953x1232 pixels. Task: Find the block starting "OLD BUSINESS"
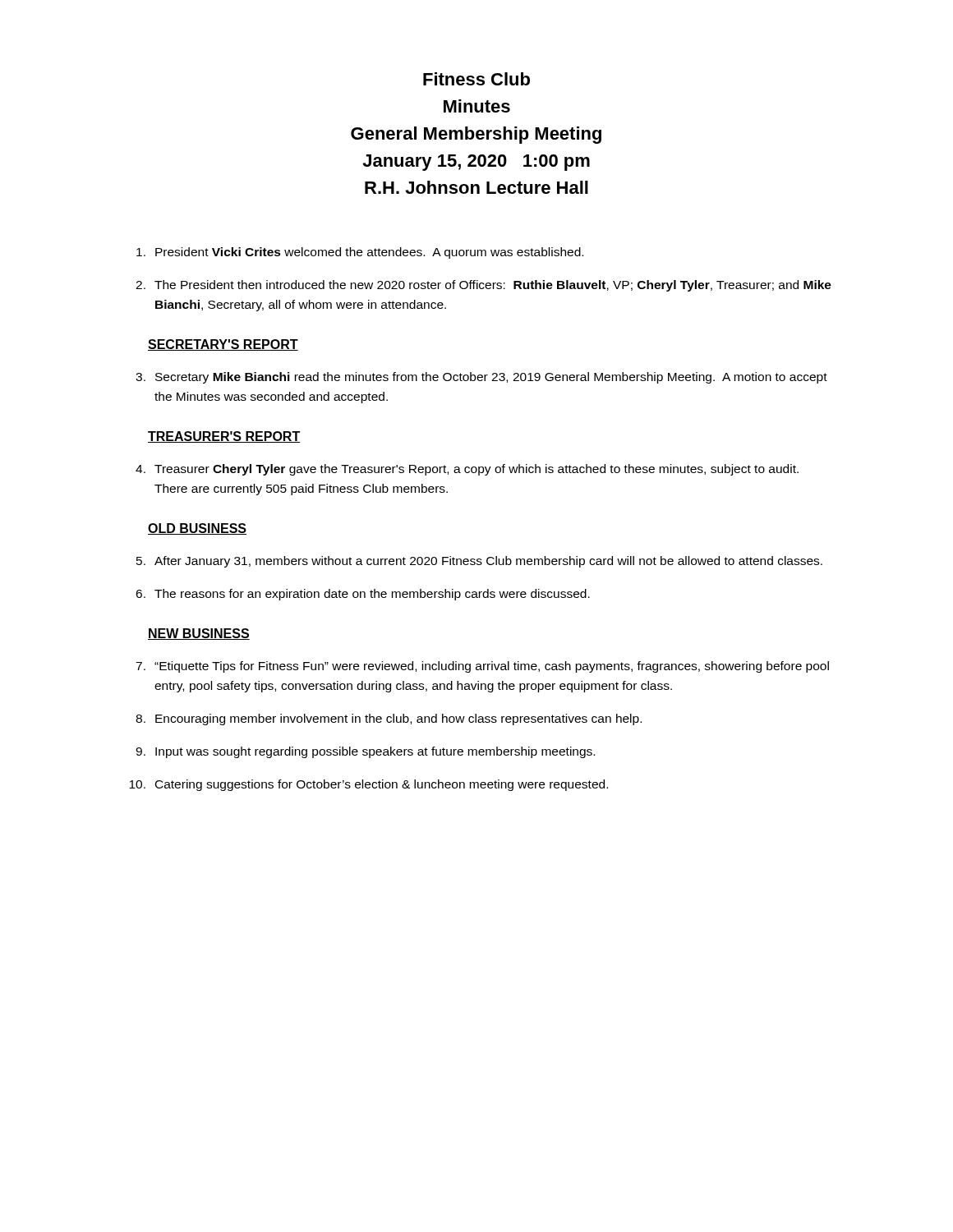click(x=197, y=529)
